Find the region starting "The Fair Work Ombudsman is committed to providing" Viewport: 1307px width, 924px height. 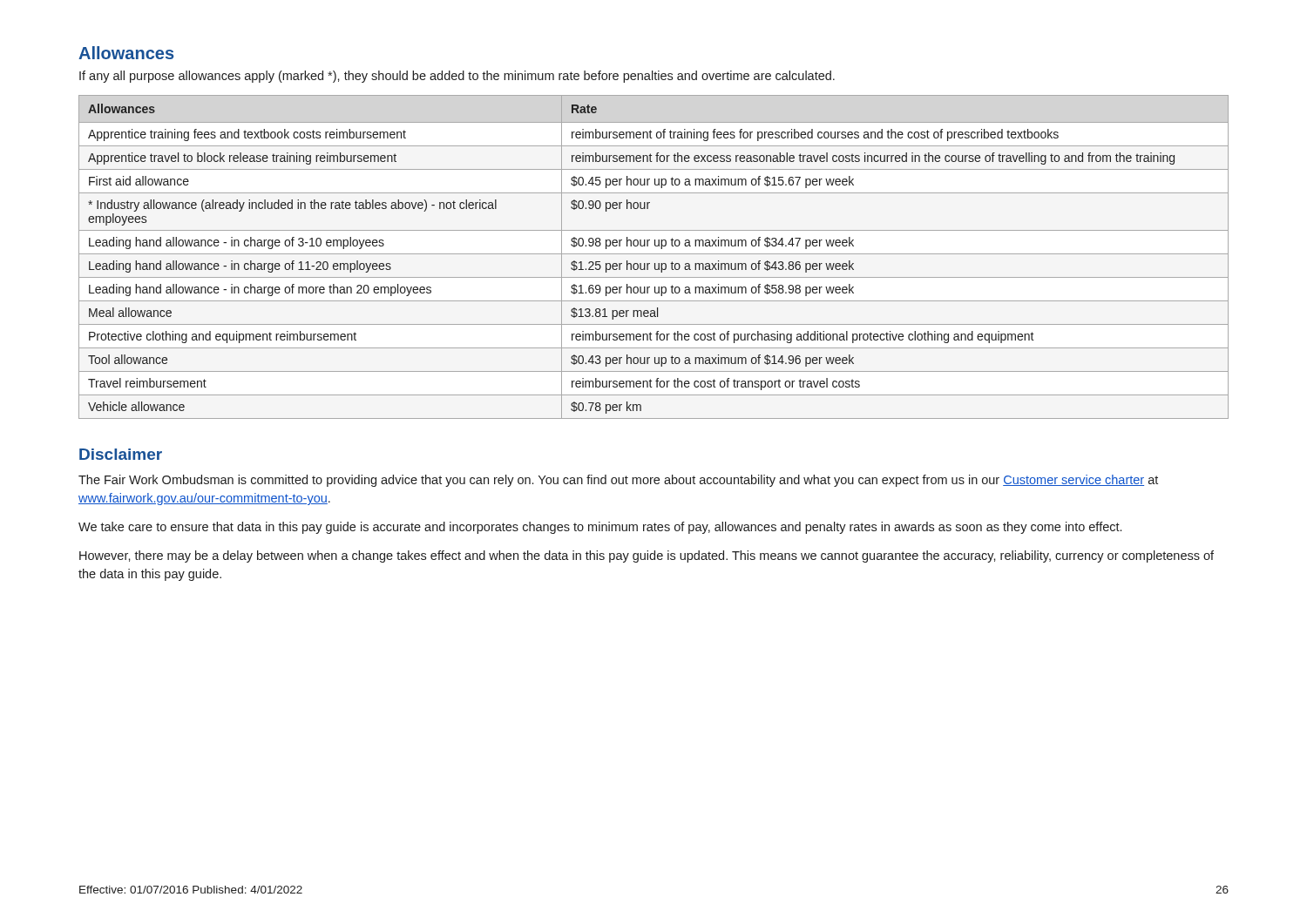(618, 489)
